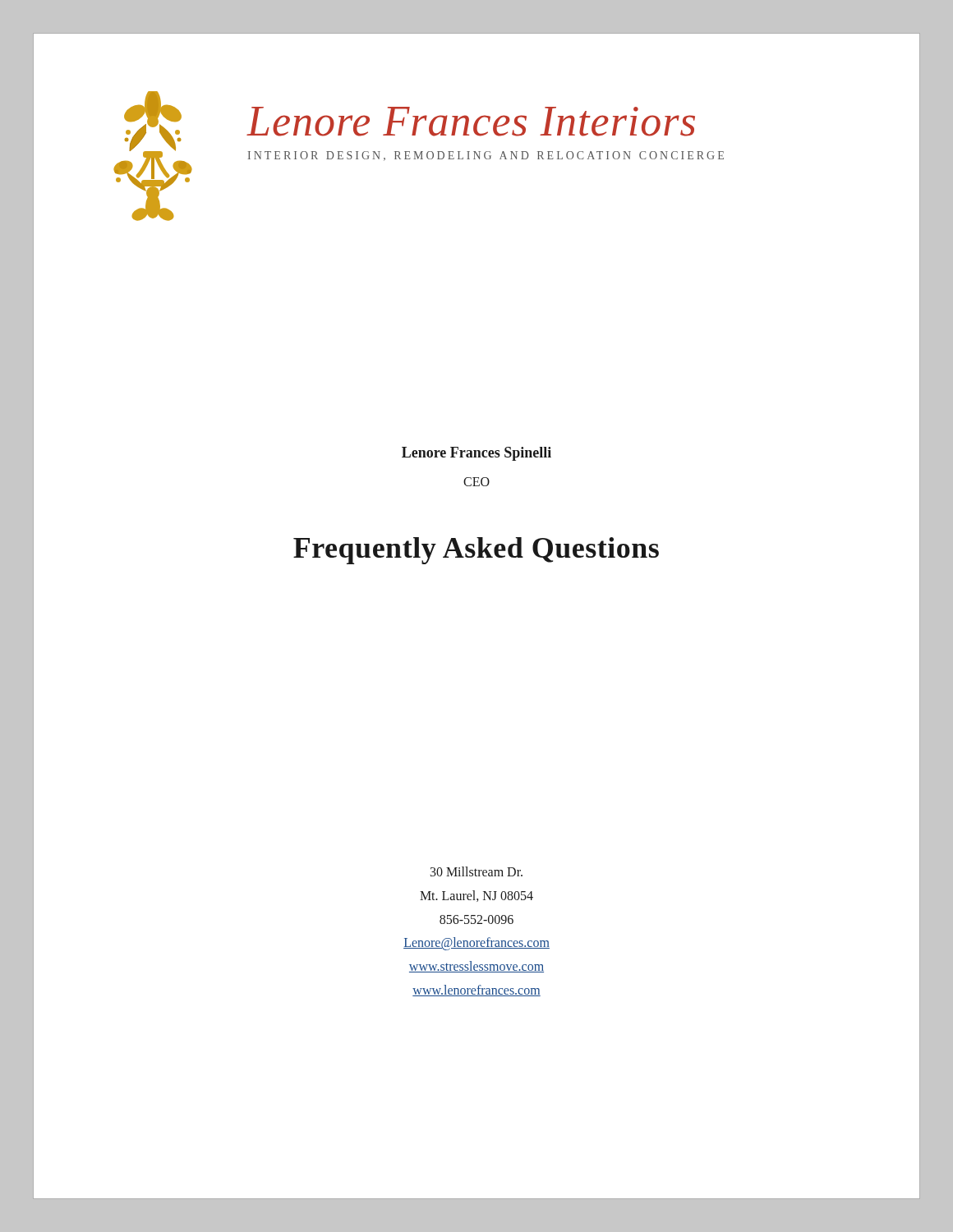This screenshot has width=953, height=1232.
Task: Point to "Lenore Frances Interiors"
Action: 472,121
